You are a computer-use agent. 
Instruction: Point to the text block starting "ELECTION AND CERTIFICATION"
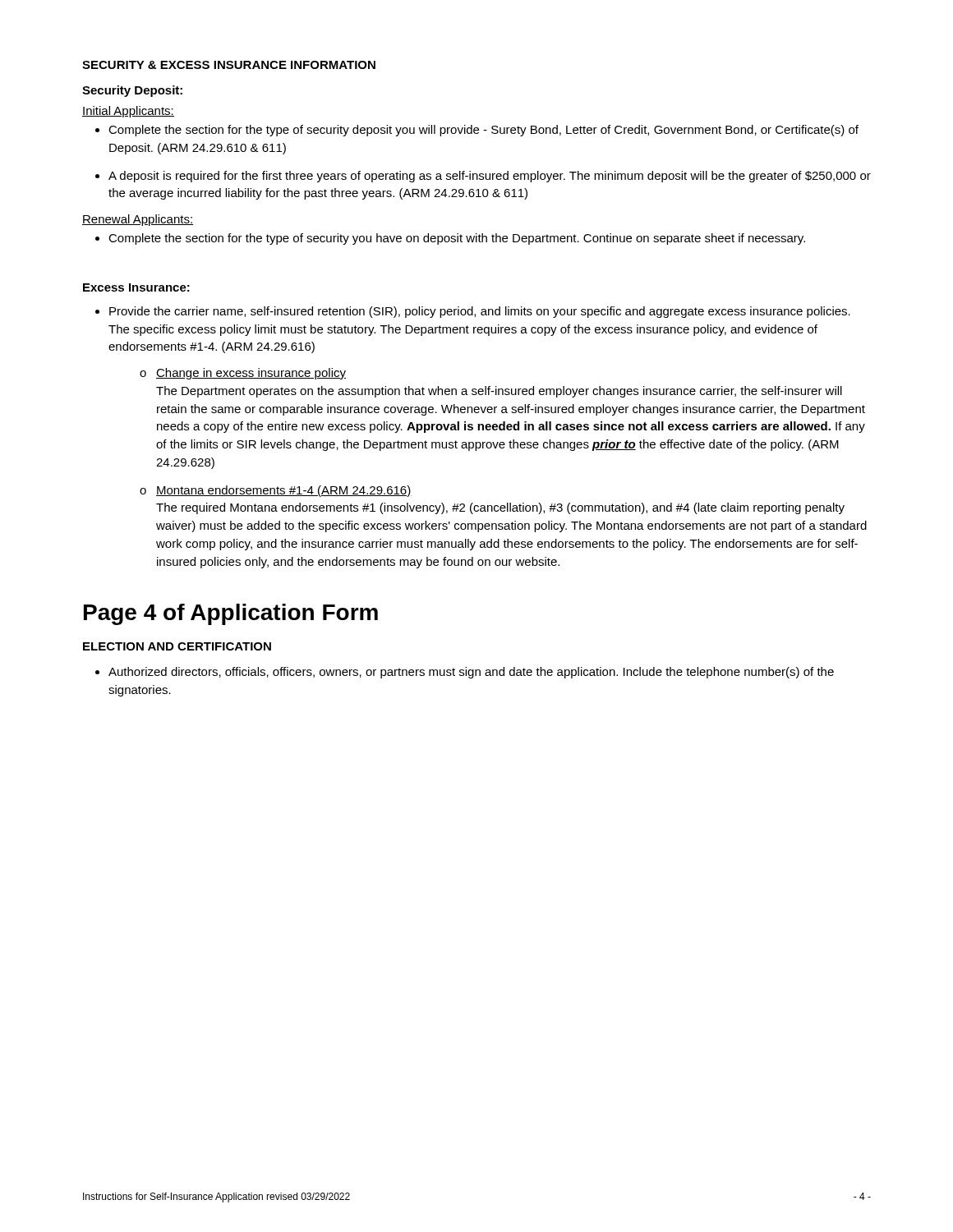[x=177, y=646]
